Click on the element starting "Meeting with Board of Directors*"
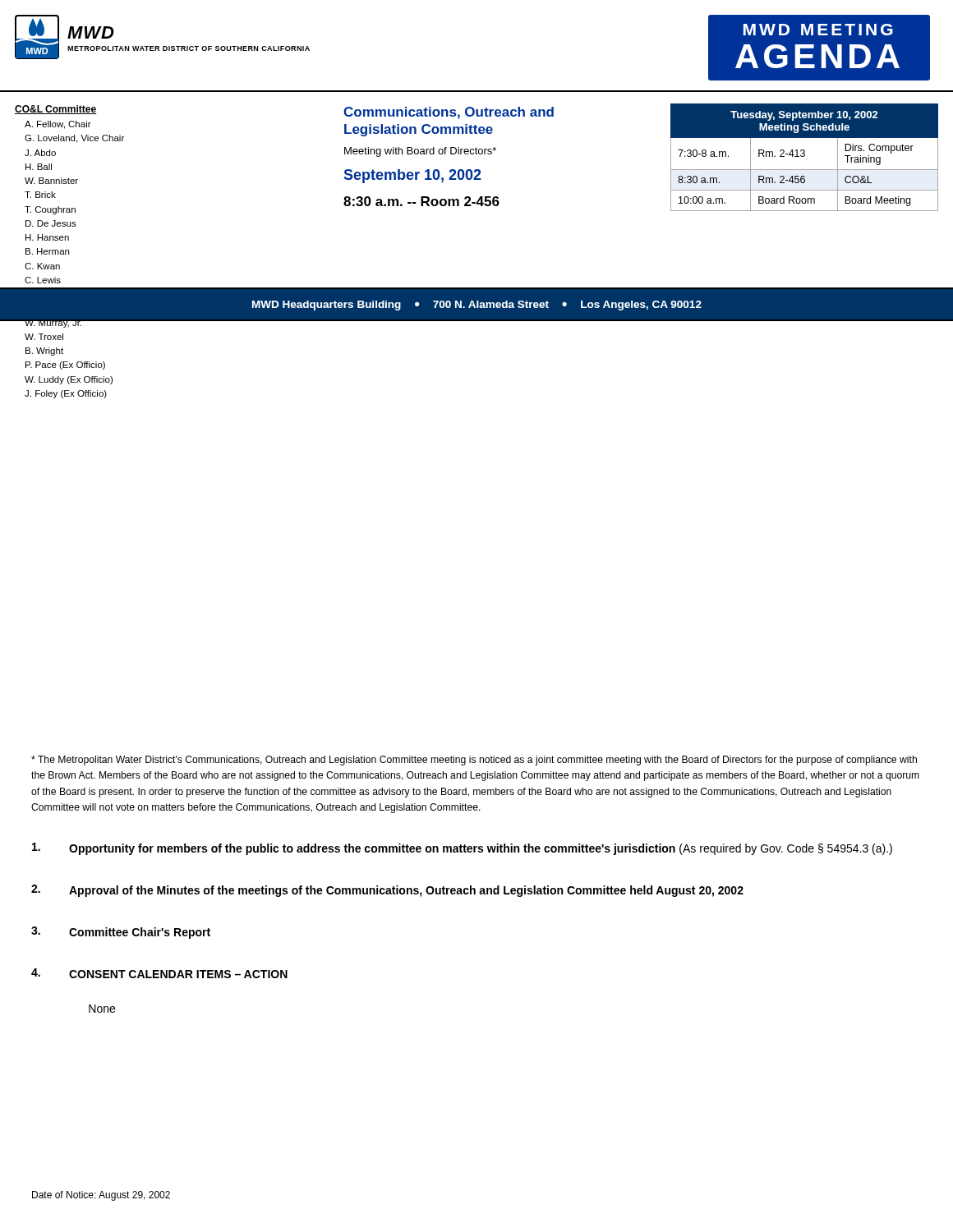 click(420, 150)
